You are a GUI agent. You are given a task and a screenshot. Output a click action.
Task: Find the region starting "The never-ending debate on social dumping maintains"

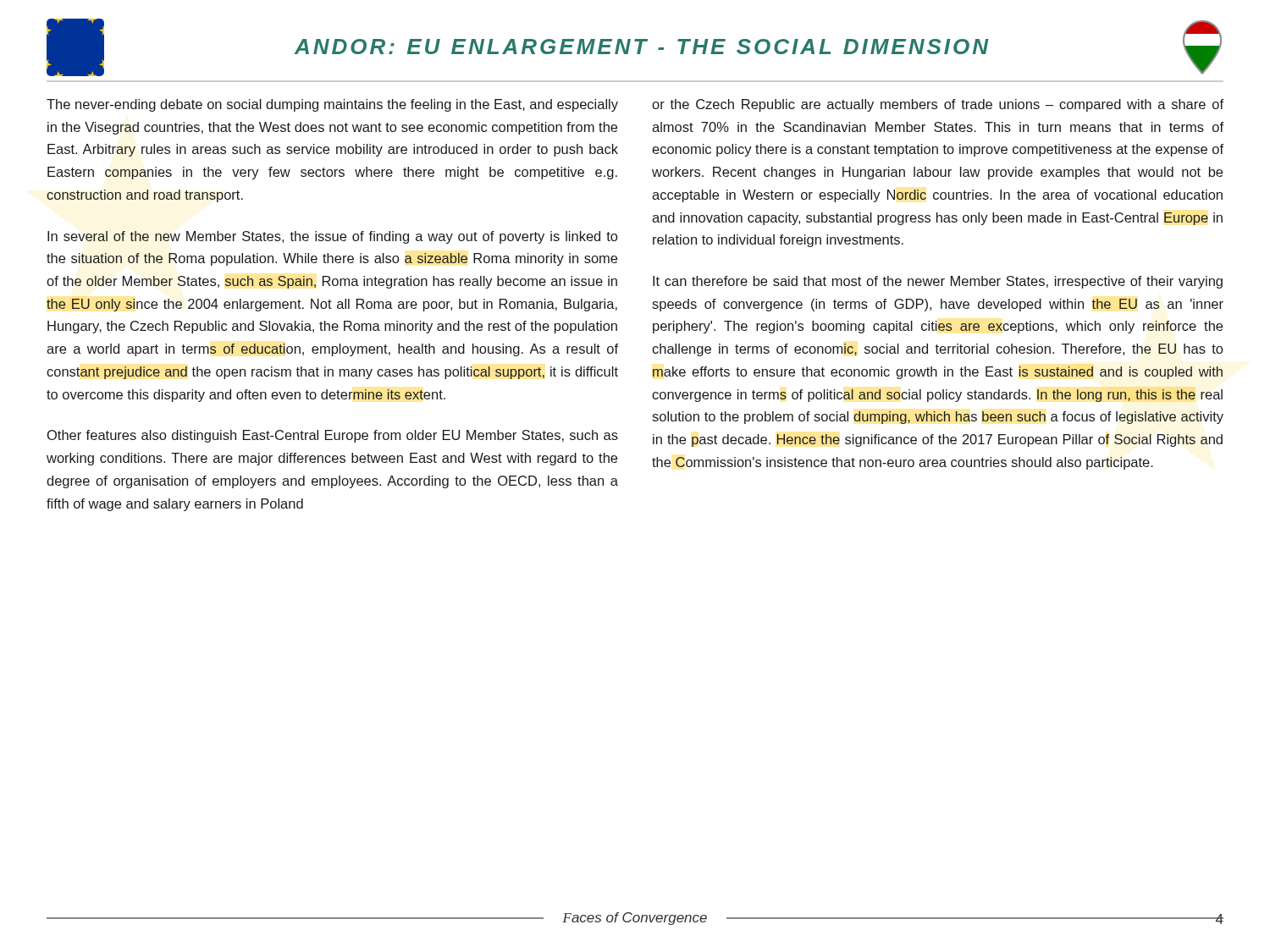(x=332, y=304)
